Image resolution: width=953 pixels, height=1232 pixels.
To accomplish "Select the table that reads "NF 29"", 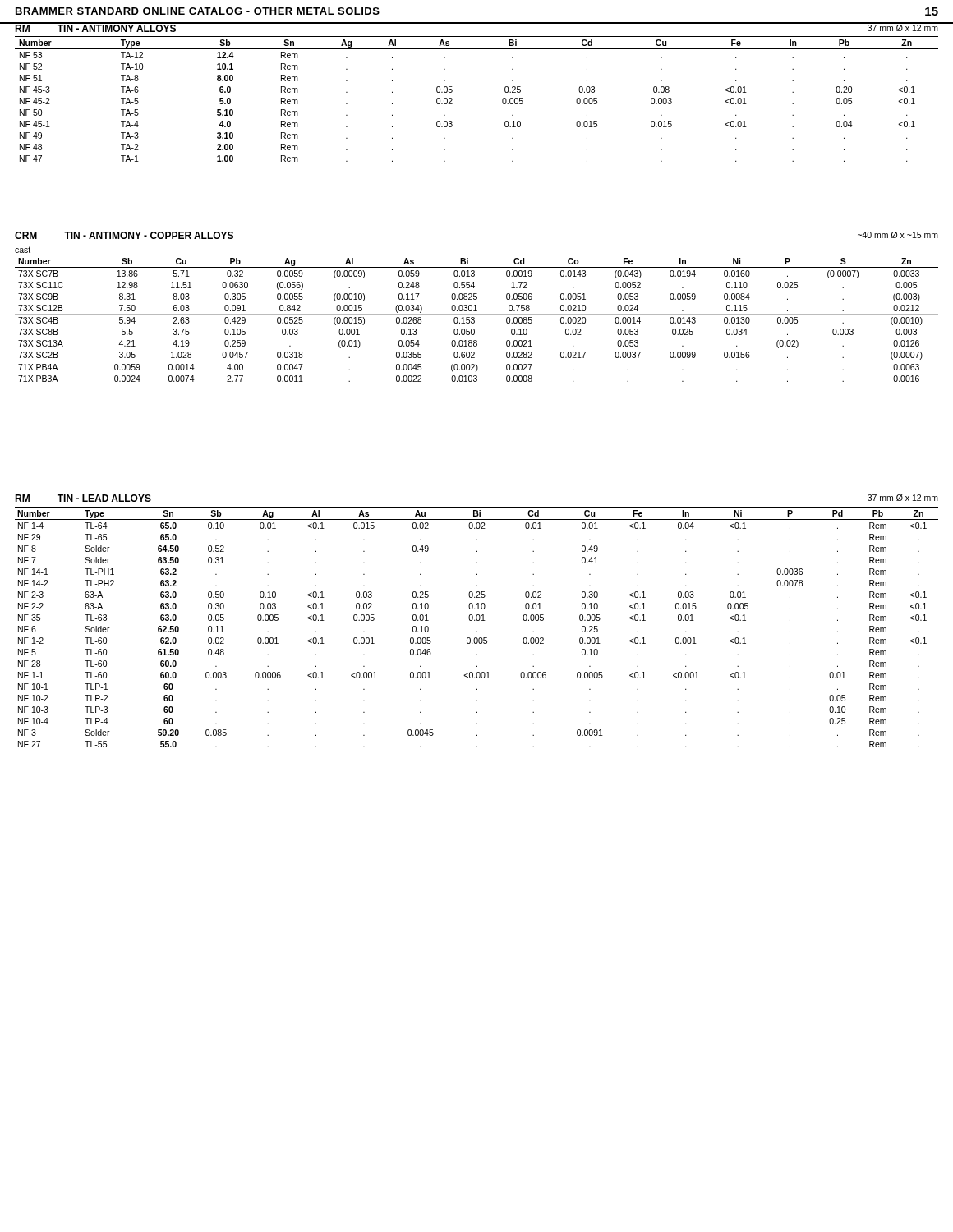I will coord(476,628).
